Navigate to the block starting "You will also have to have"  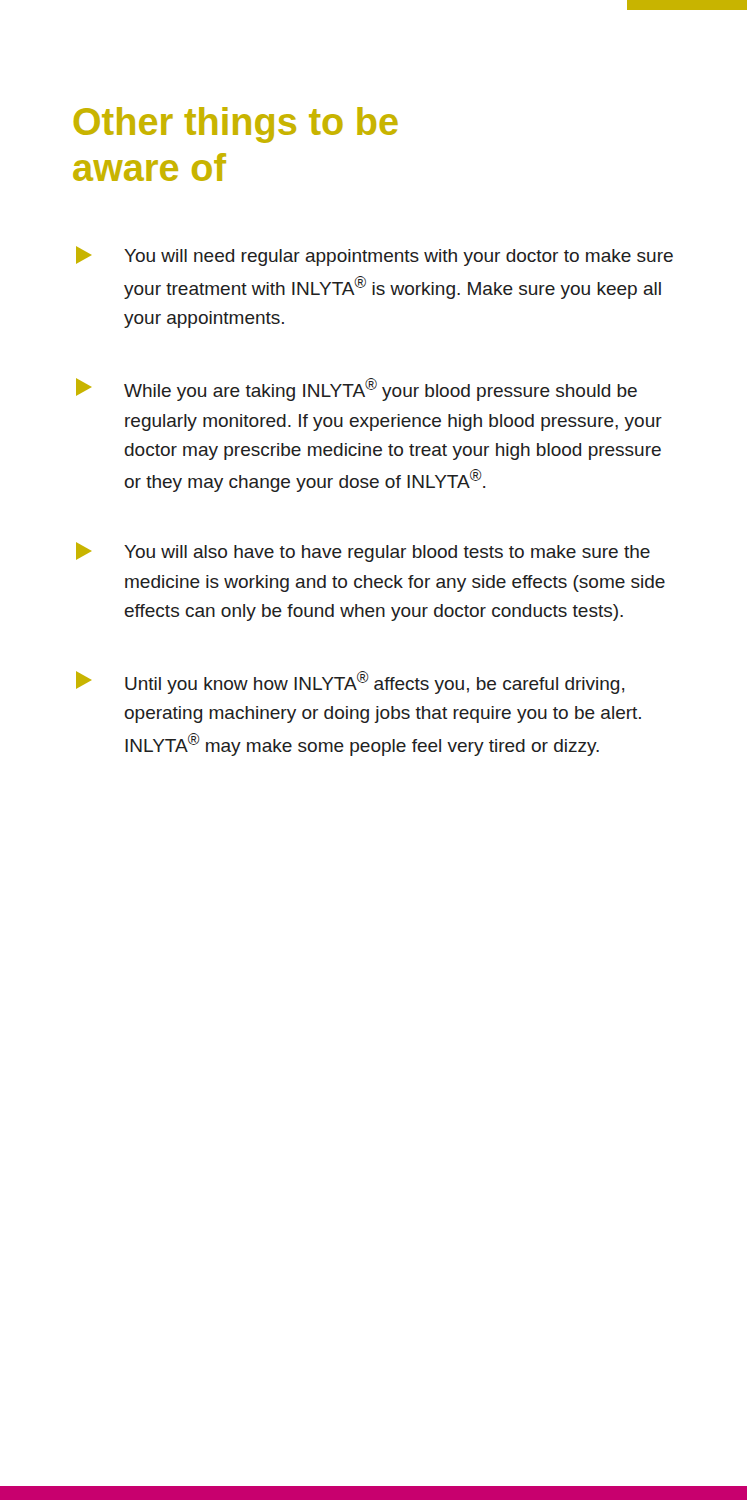[x=374, y=581]
